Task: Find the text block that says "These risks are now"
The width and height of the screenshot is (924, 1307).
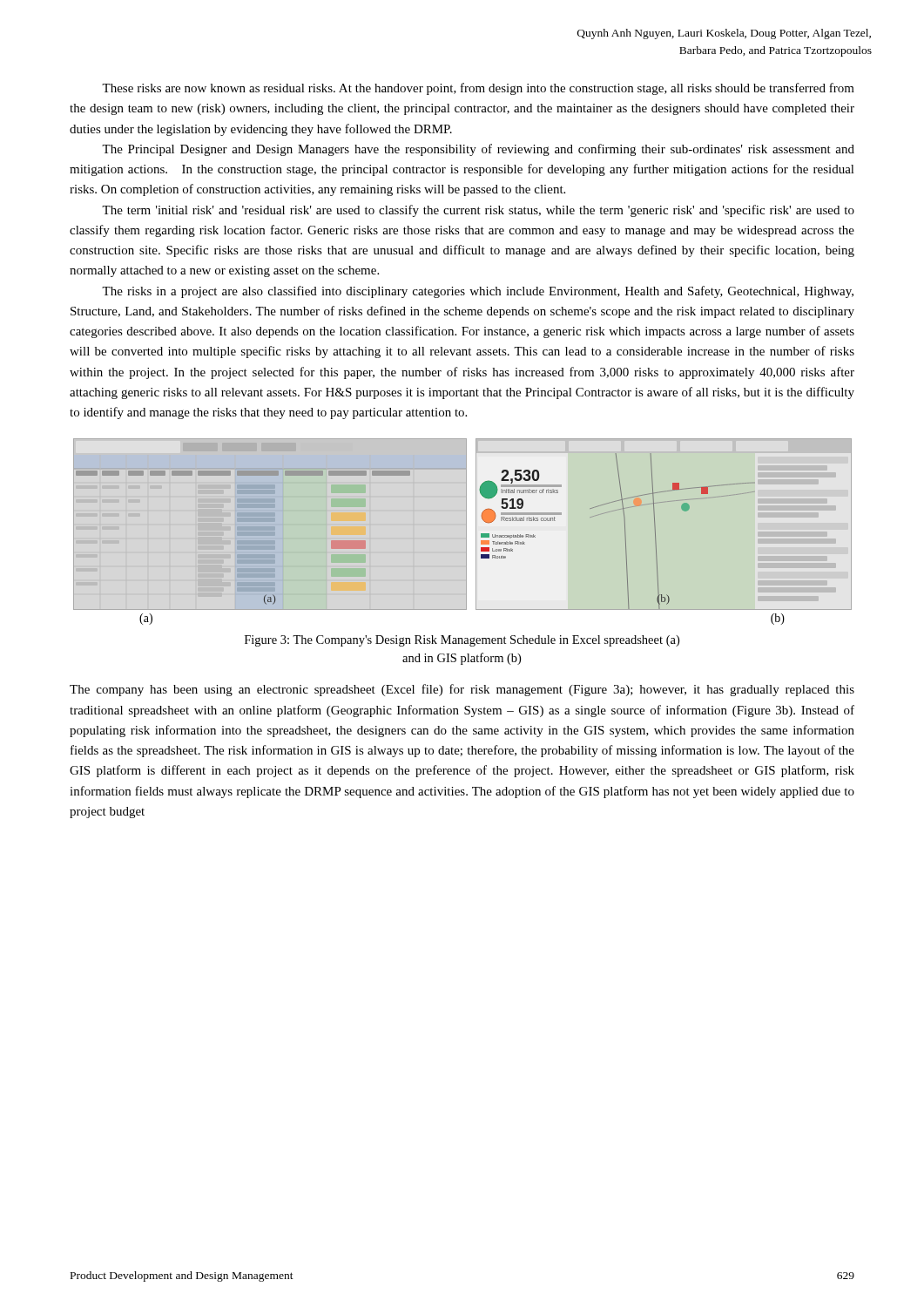Action: (462, 109)
